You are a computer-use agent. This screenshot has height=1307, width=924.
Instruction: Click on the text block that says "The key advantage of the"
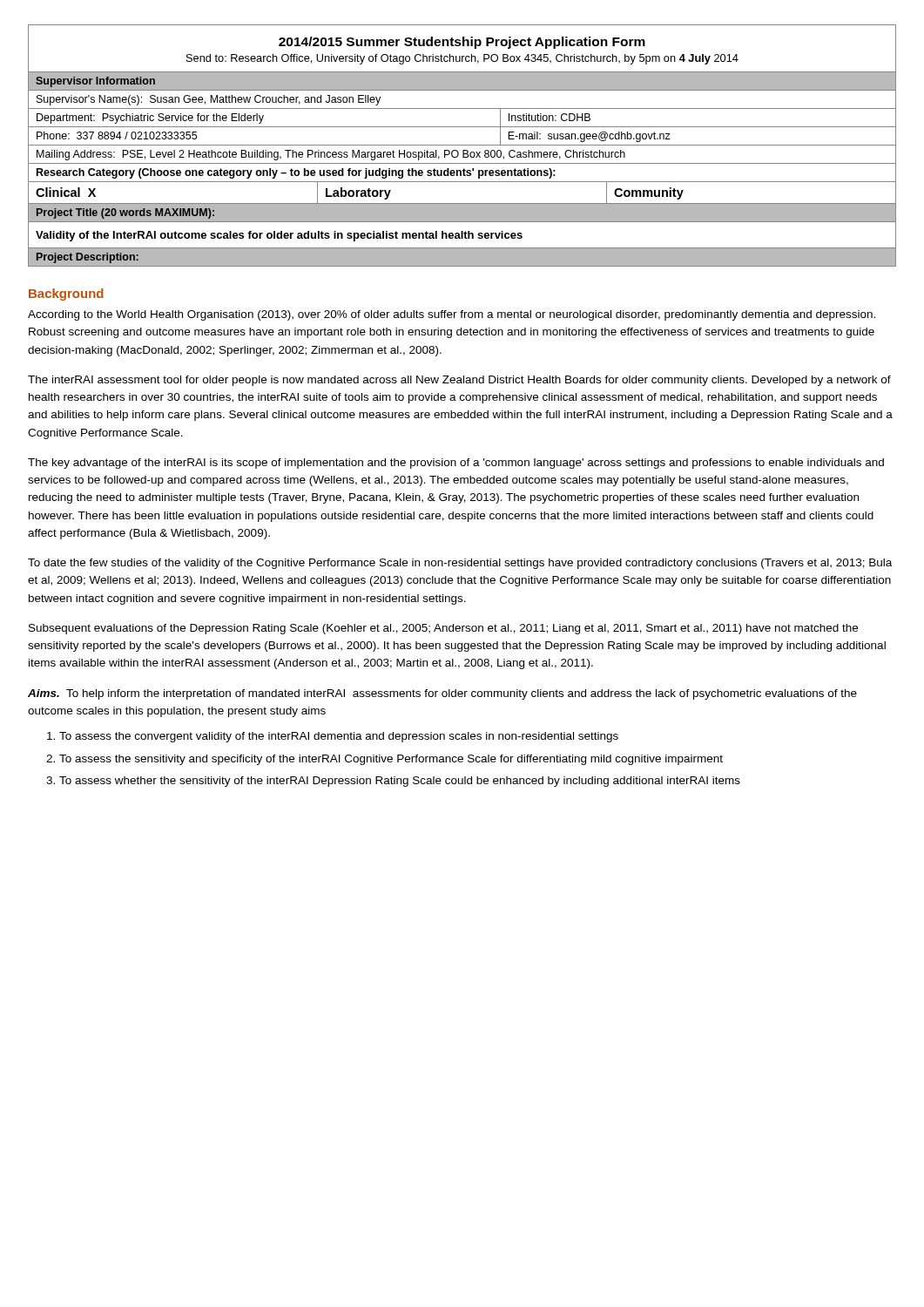click(456, 497)
